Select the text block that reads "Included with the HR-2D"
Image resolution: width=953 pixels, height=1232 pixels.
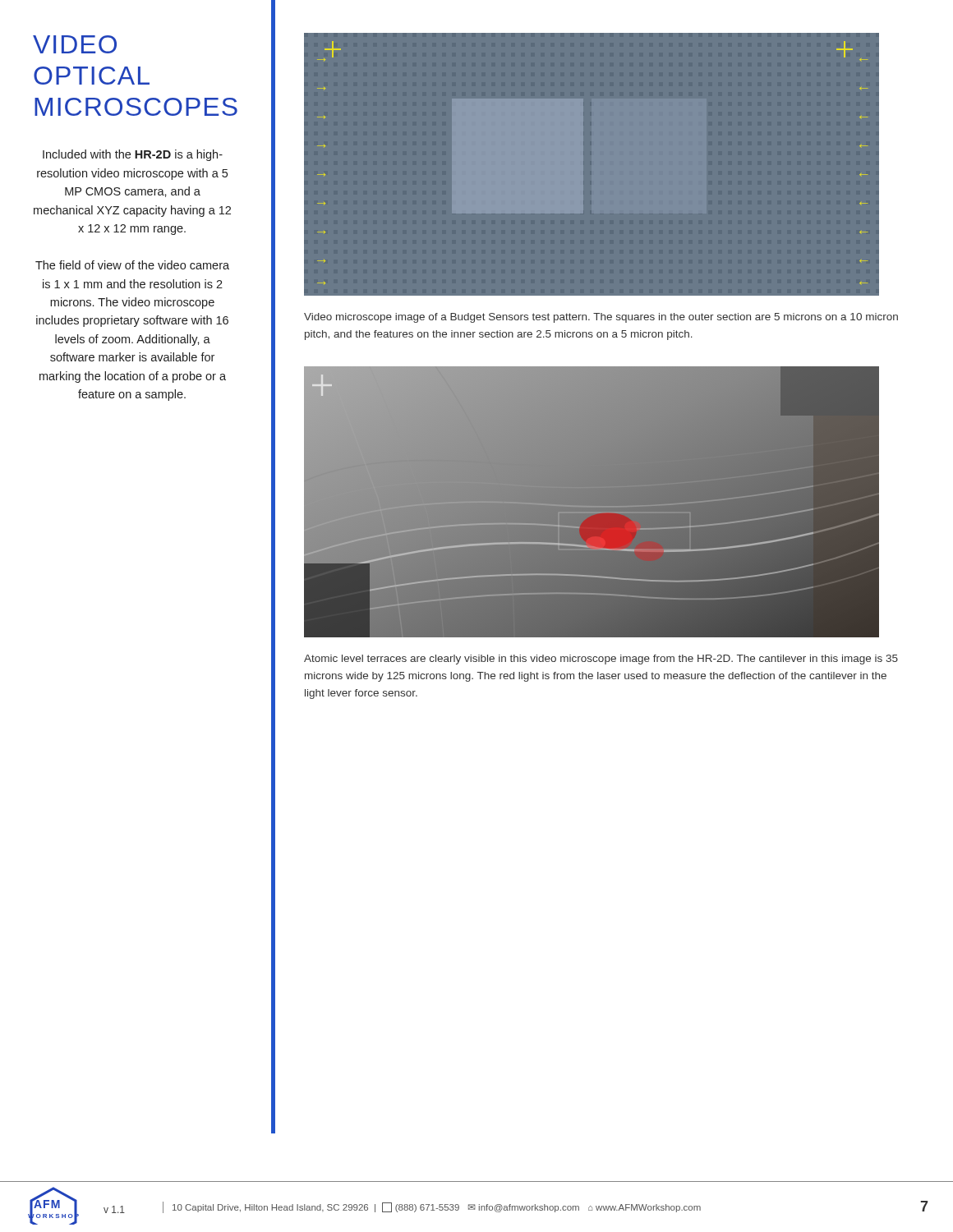[132, 275]
